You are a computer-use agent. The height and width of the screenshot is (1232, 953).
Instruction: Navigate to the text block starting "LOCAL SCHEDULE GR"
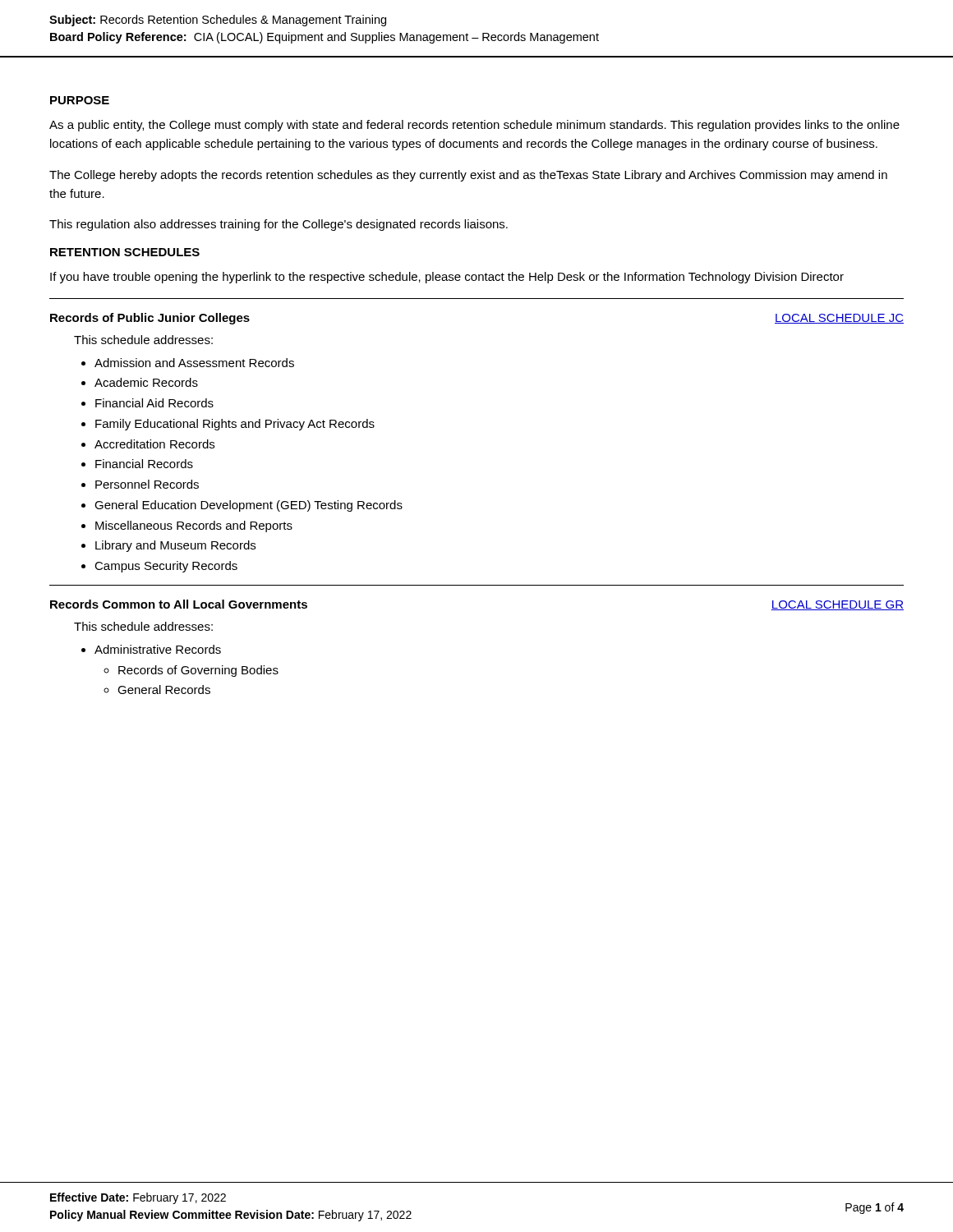pos(837,604)
